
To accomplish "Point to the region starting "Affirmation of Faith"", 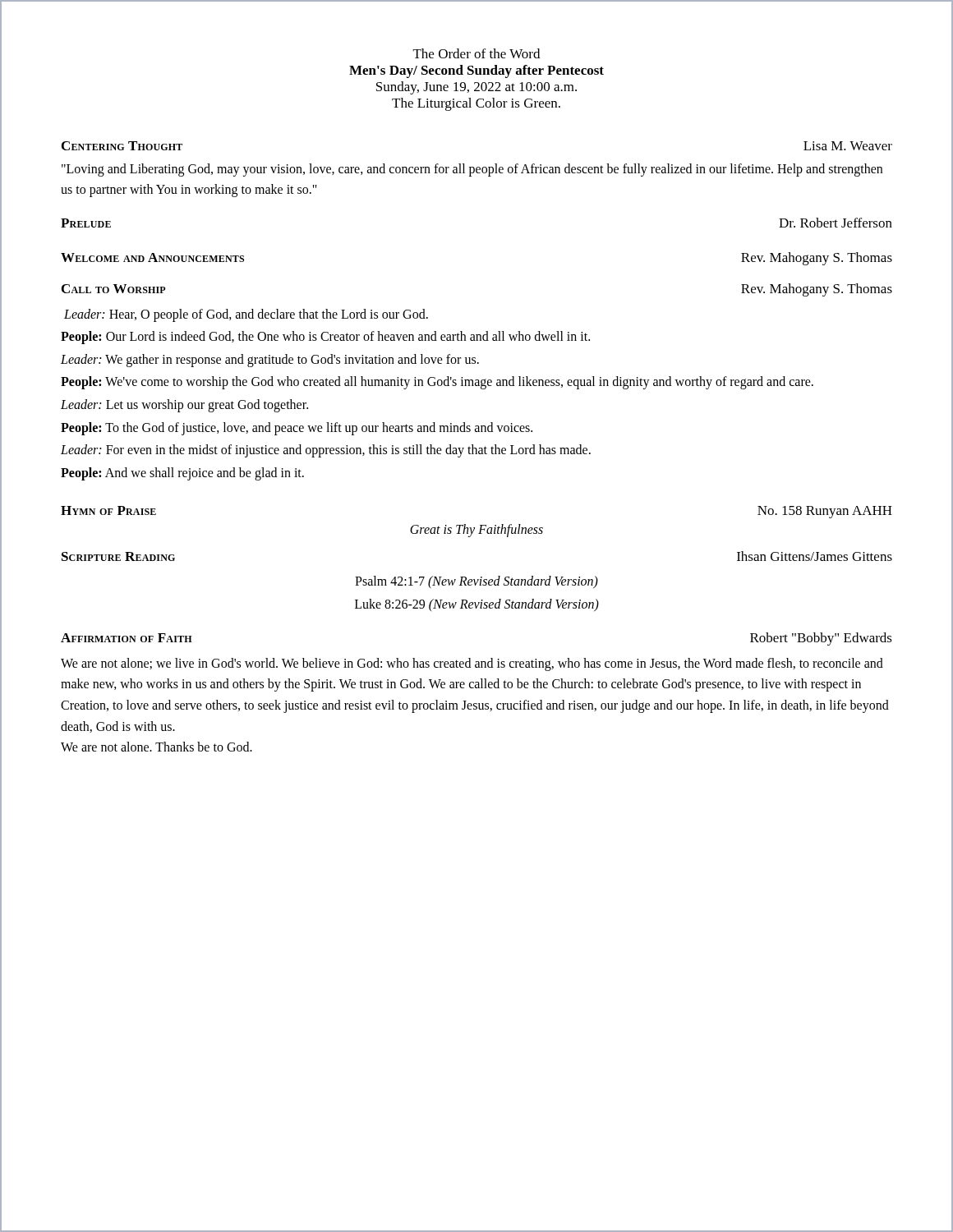I will [x=129, y=639].
